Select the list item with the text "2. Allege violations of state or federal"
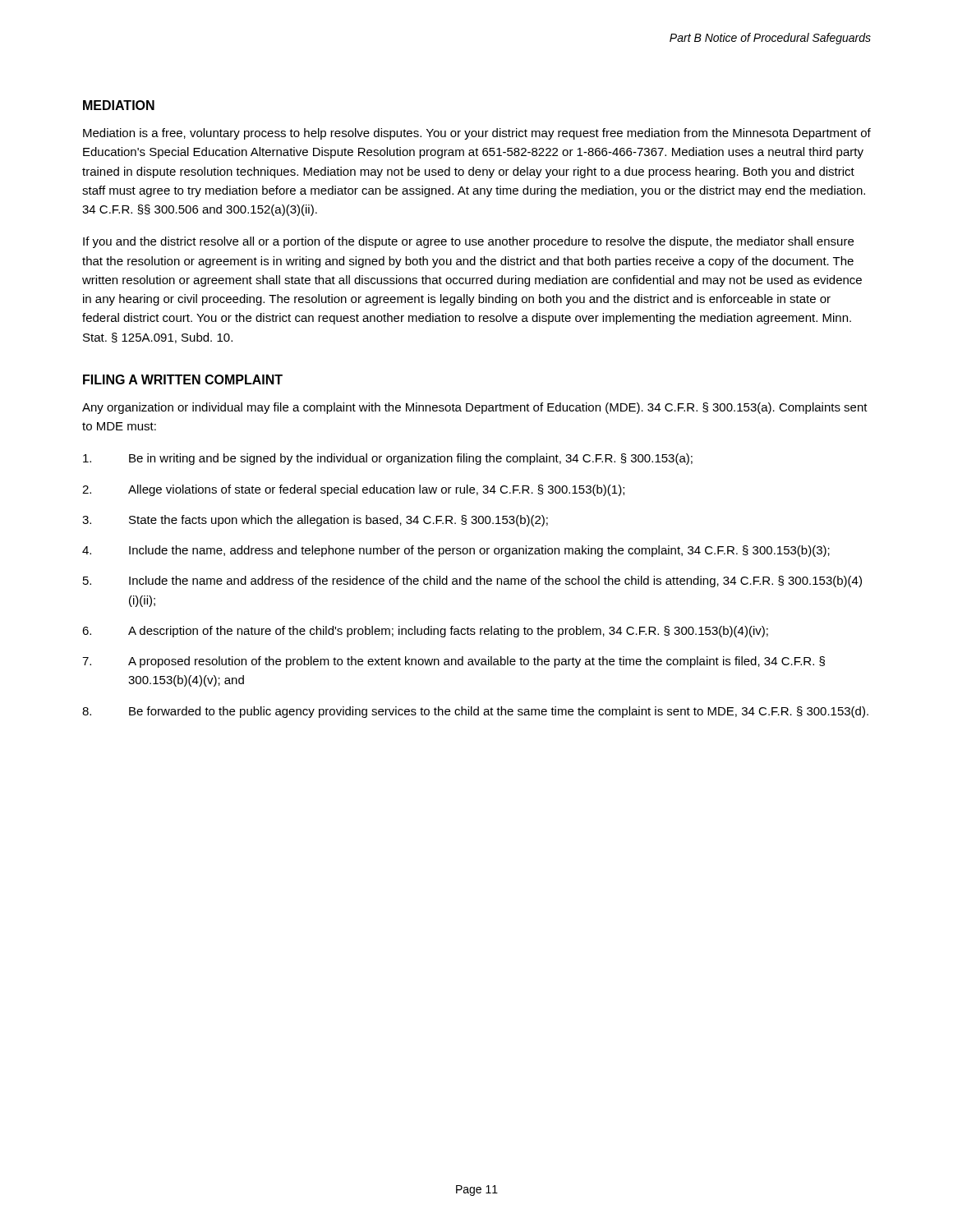The height and width of the screenshot is (1232, 953). tap(476, 489)
